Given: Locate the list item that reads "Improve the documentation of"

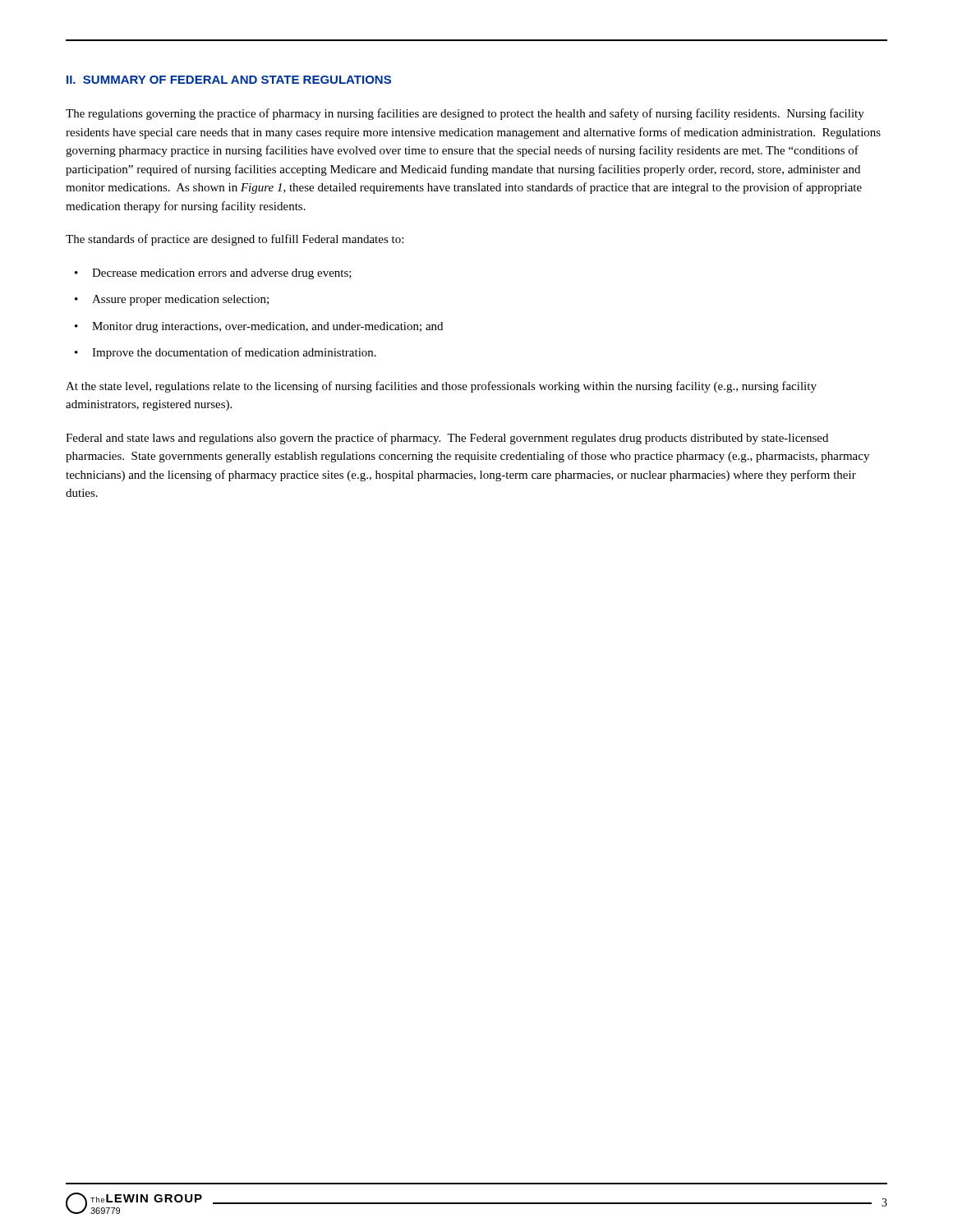Looking at the screenshot, I should pyautogui.click(x=234, y=352).
